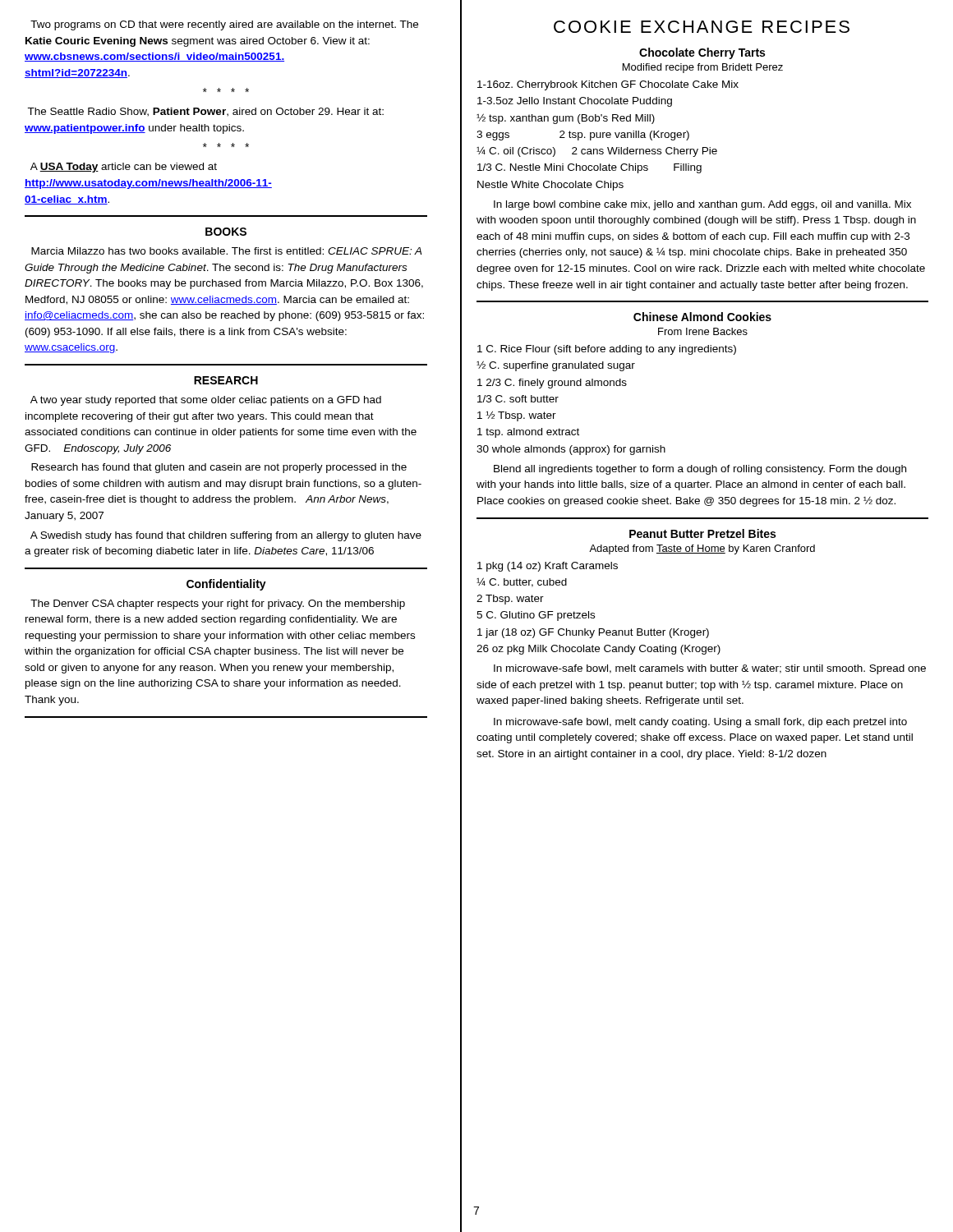This screenshot has width=953, height=1232.
Task: Point to the element starting "Research has found that gluten"
Action: click(x=223, y=491)
